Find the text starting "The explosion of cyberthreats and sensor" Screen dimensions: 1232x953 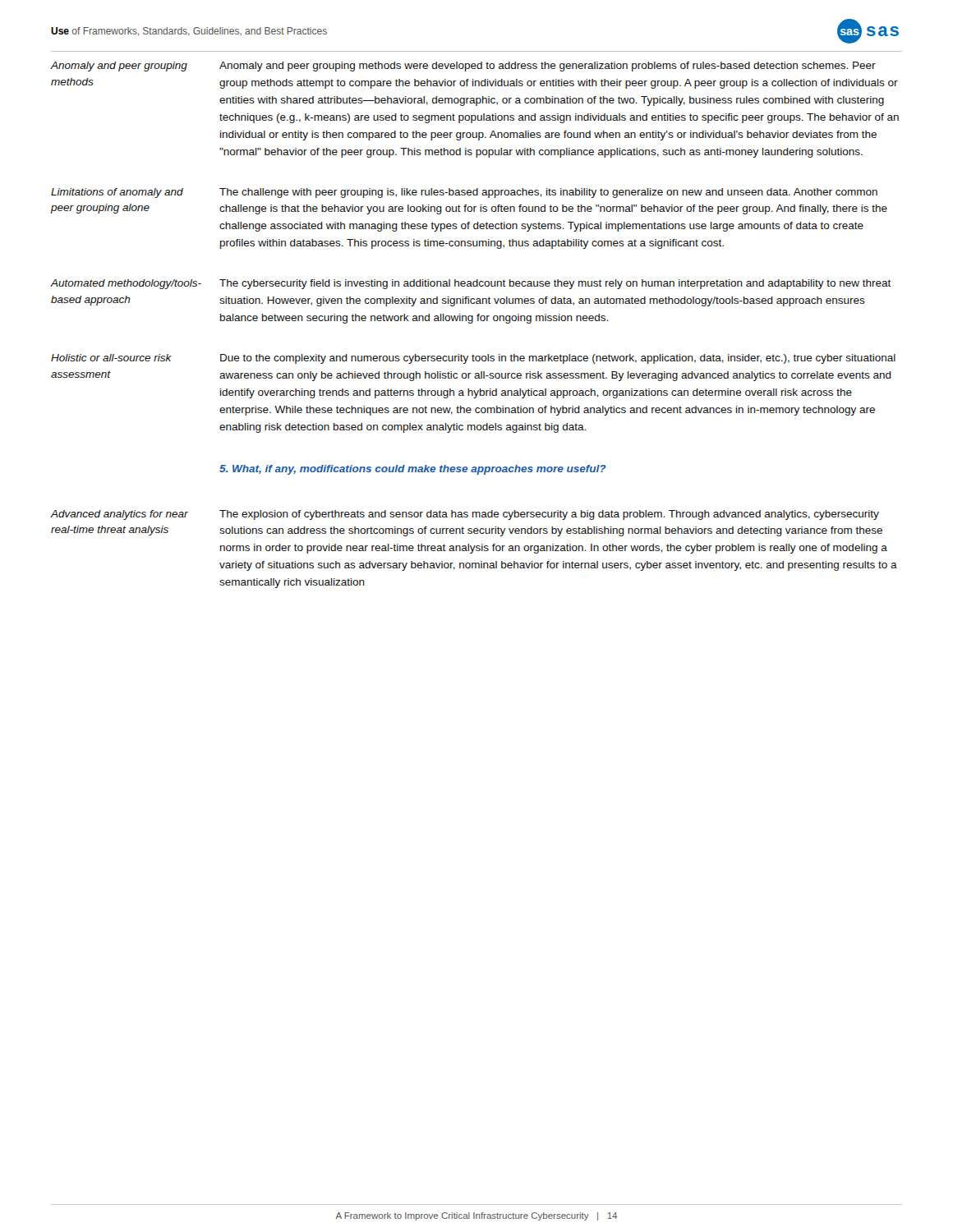point(558,548)
